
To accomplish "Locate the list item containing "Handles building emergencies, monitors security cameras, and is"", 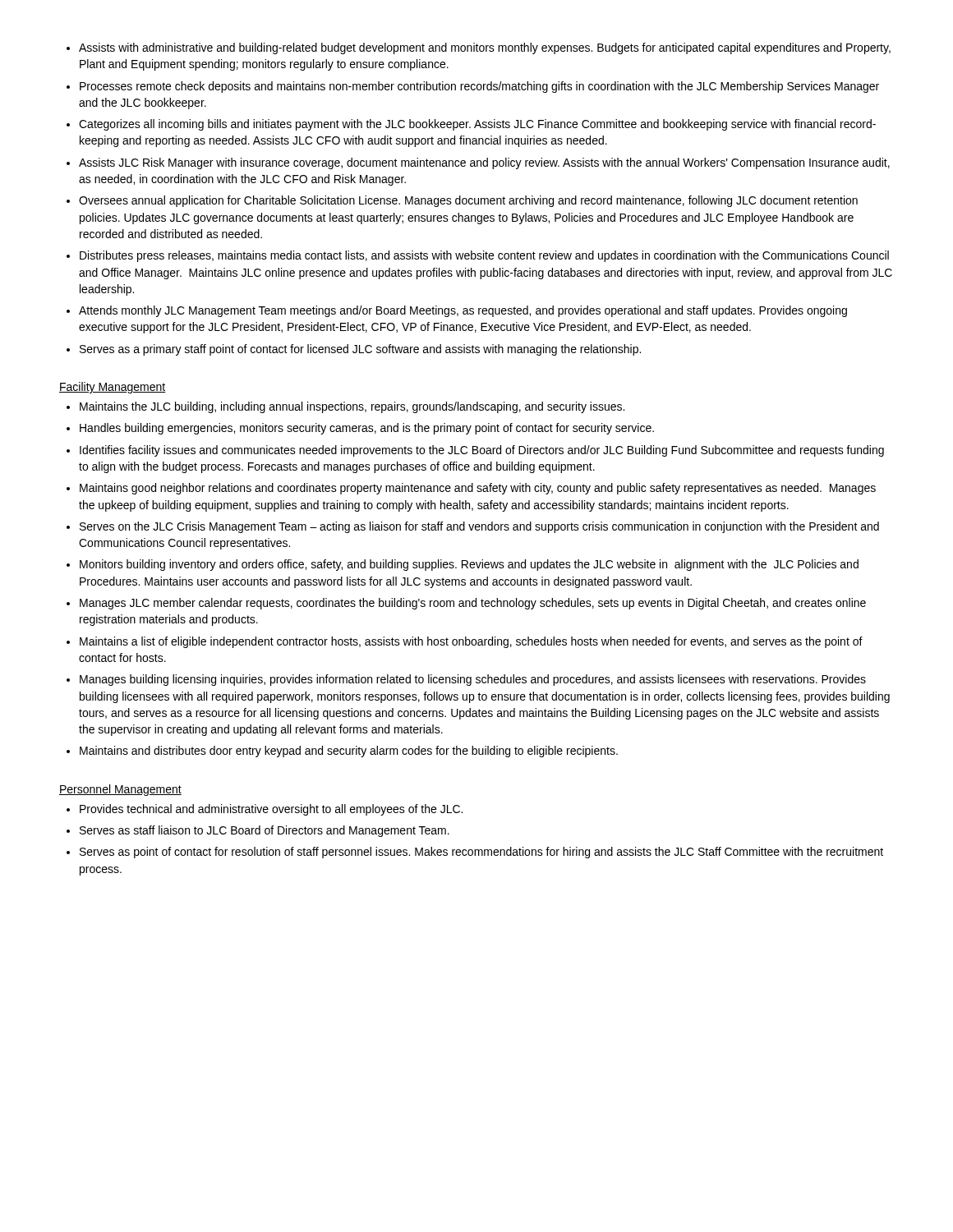I will 486,428.
